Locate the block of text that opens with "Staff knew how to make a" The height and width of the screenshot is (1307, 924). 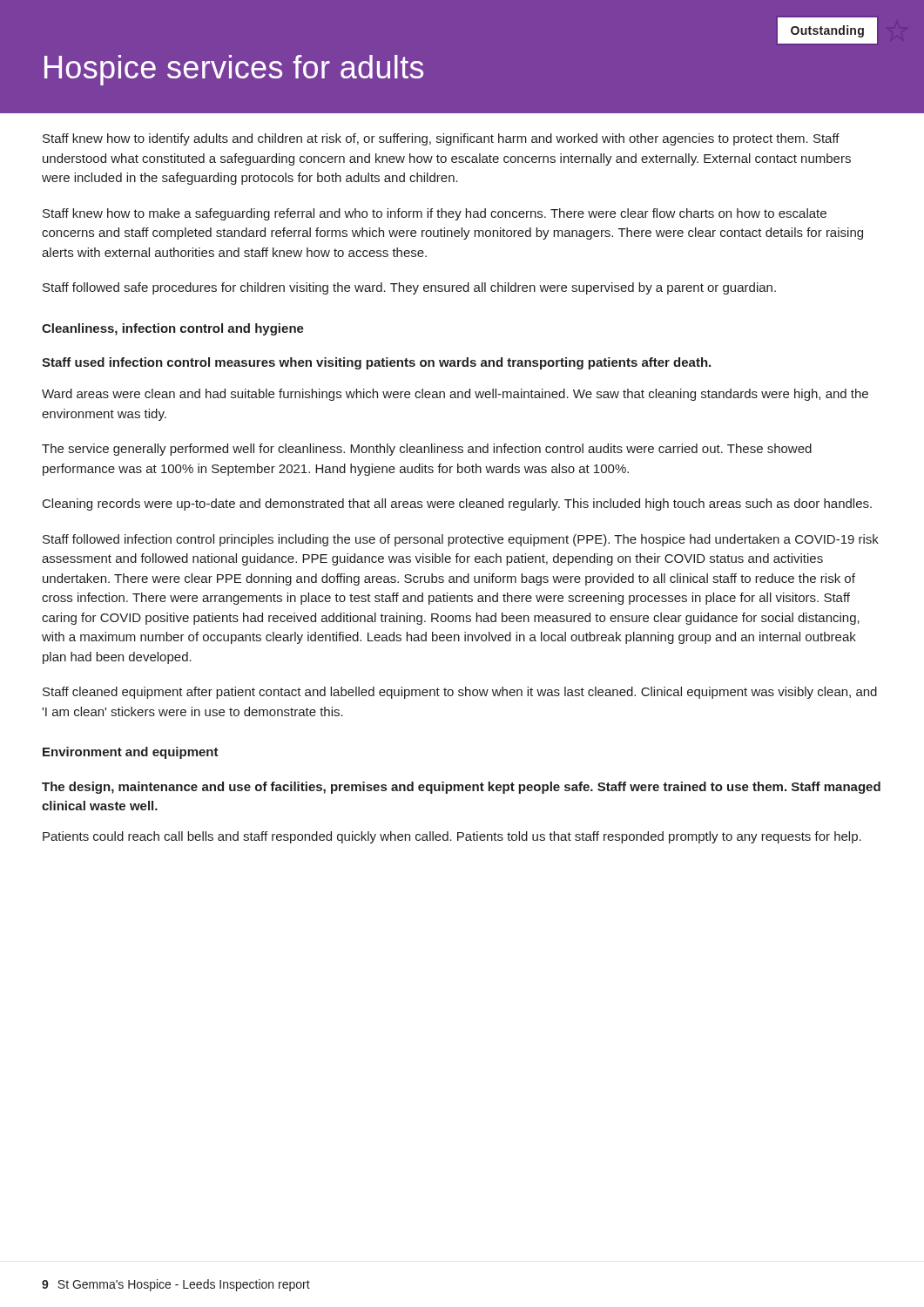453,232
